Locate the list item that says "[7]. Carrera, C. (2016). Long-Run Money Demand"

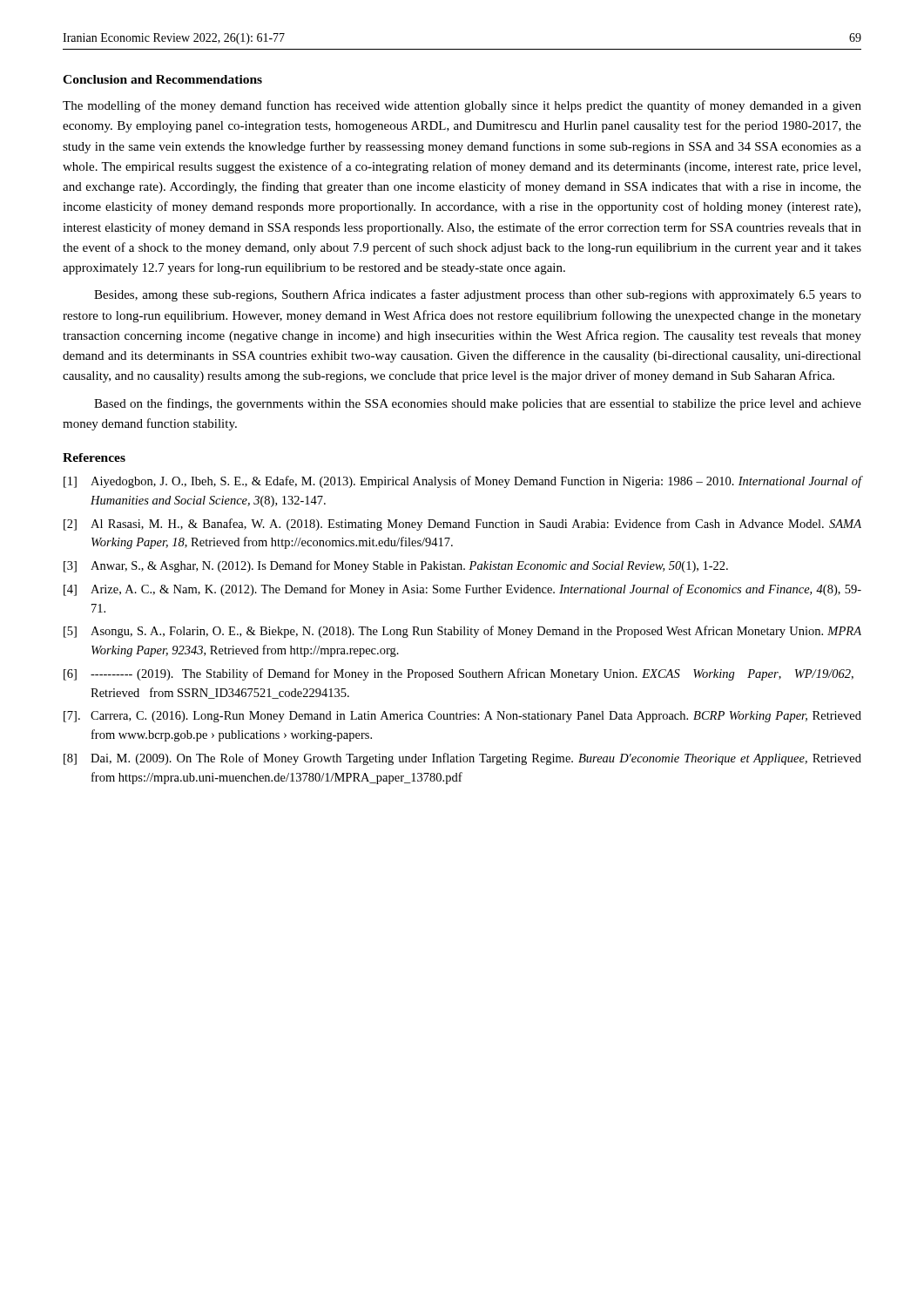462,726
